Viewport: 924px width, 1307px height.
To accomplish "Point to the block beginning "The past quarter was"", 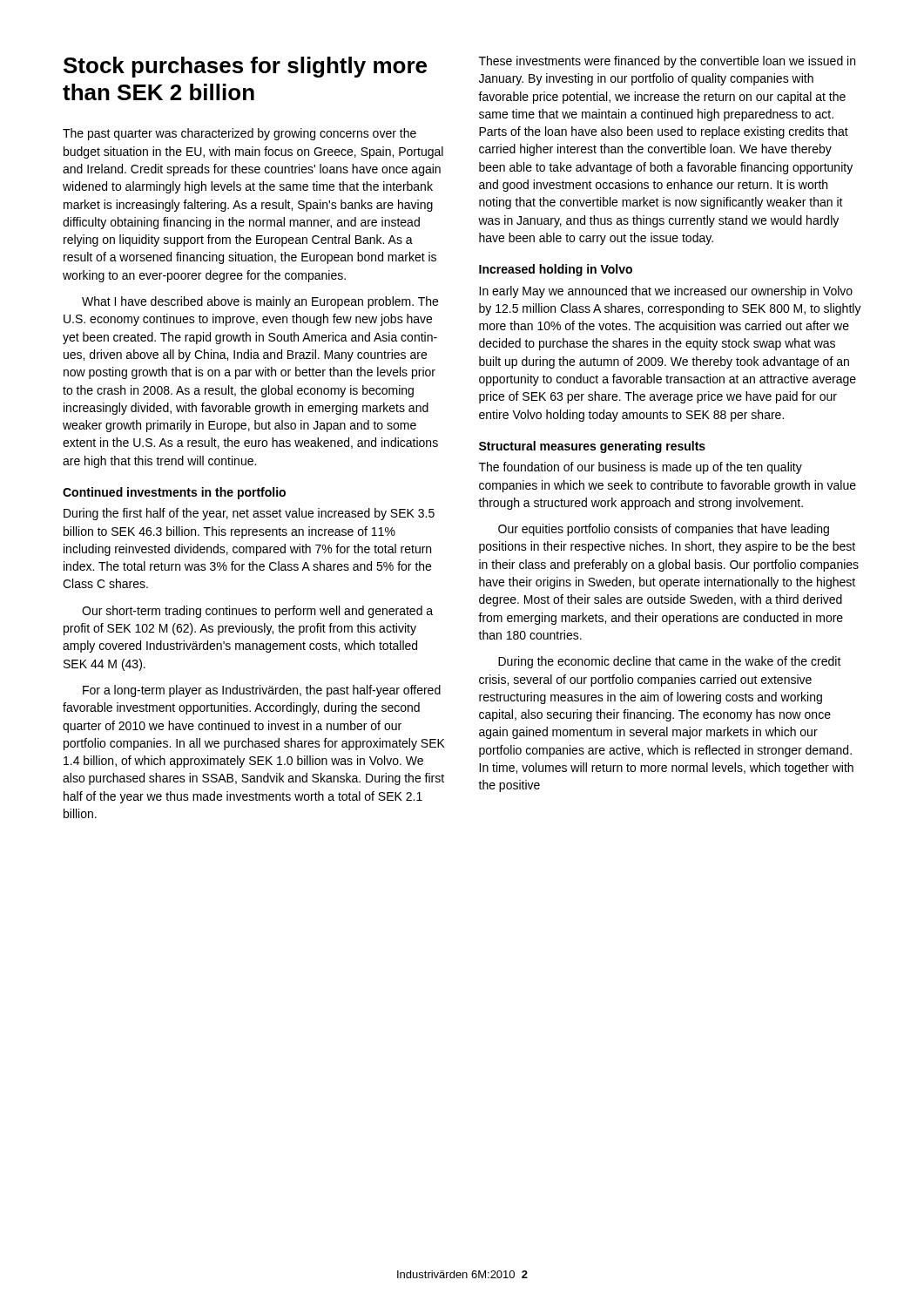I will pos(254,204).
